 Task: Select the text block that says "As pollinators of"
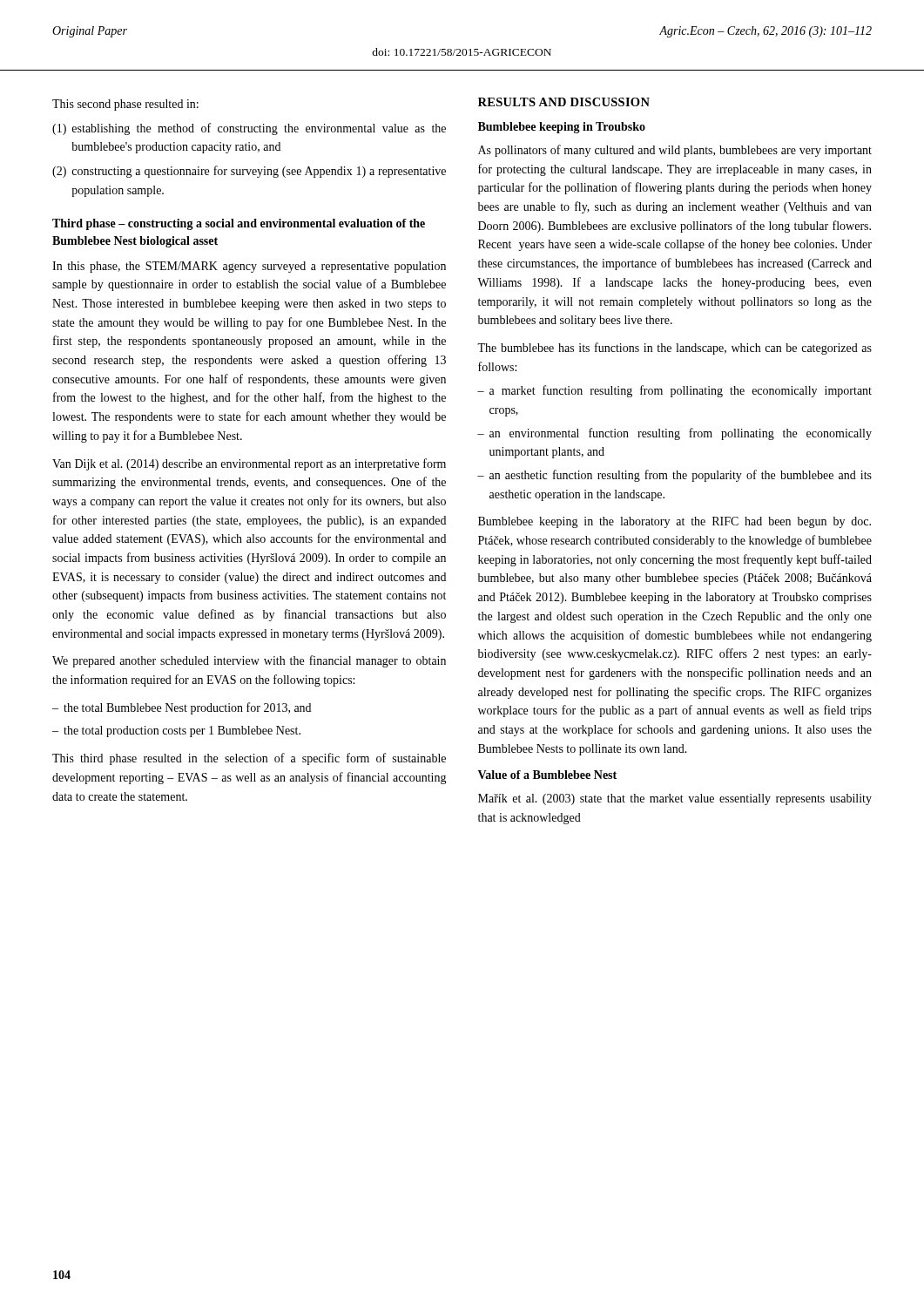pos(675,235)
